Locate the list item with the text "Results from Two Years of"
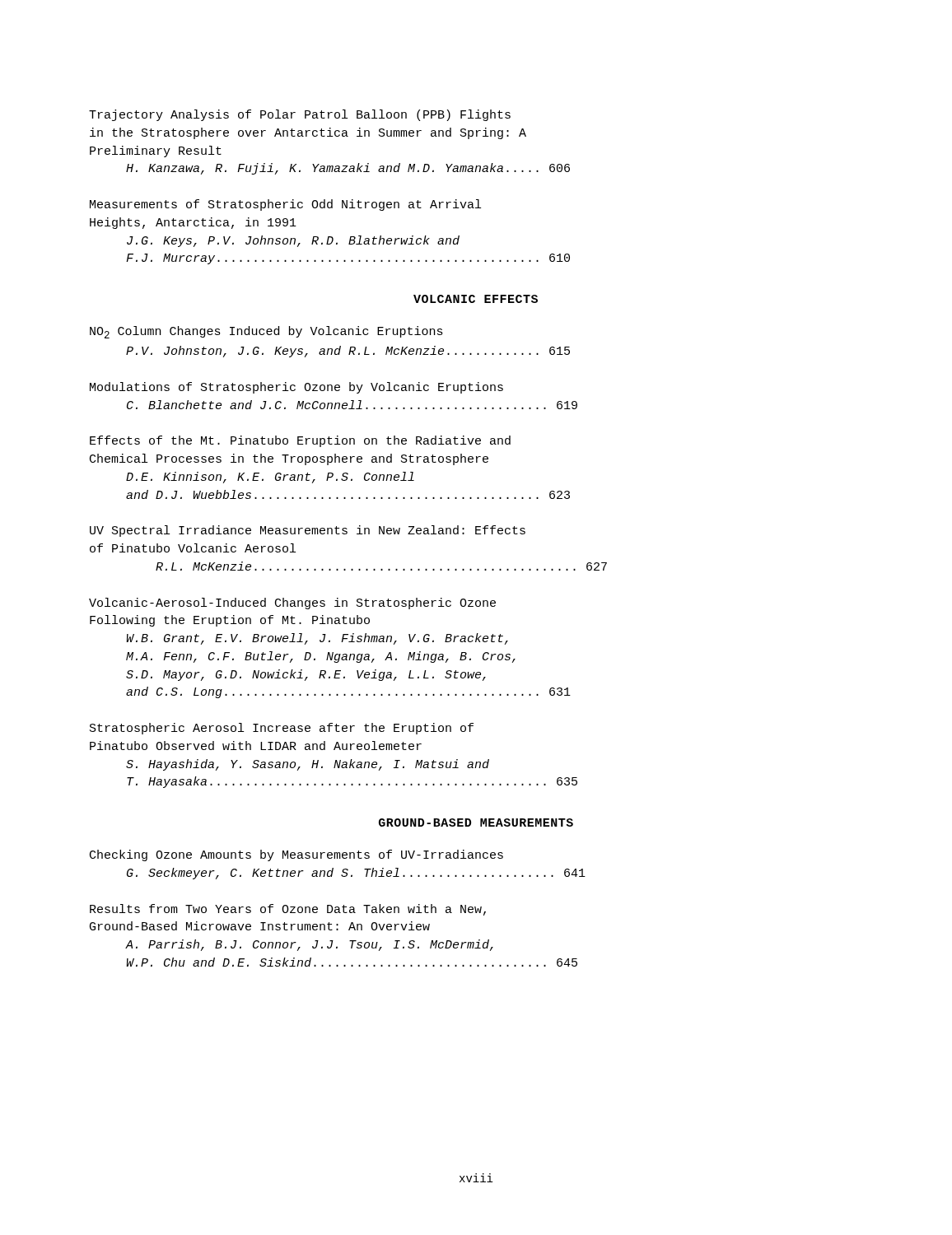This screenshot has width=952, height=1235. [x=334, y=937]
